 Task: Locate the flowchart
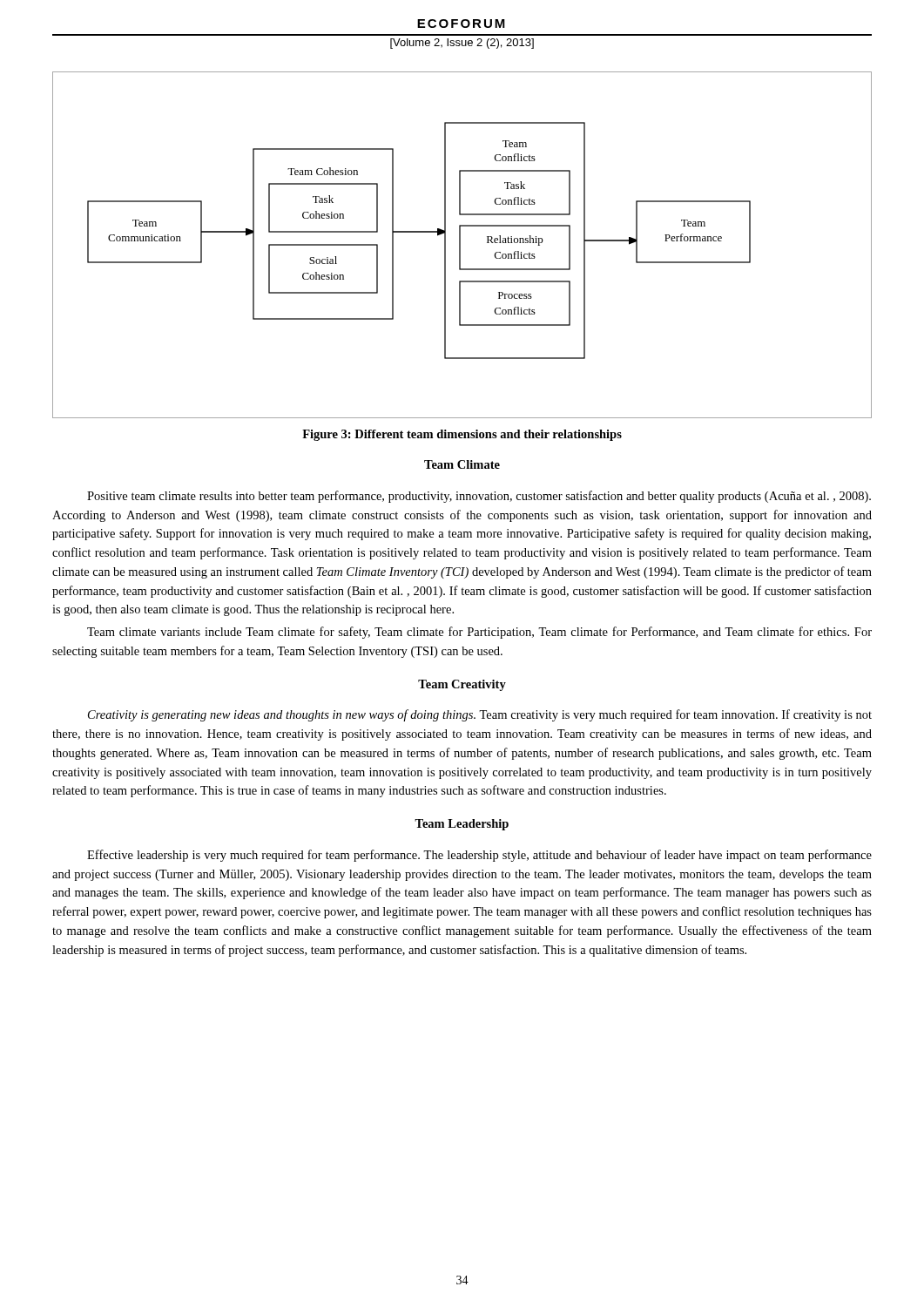tap(462, 245)
